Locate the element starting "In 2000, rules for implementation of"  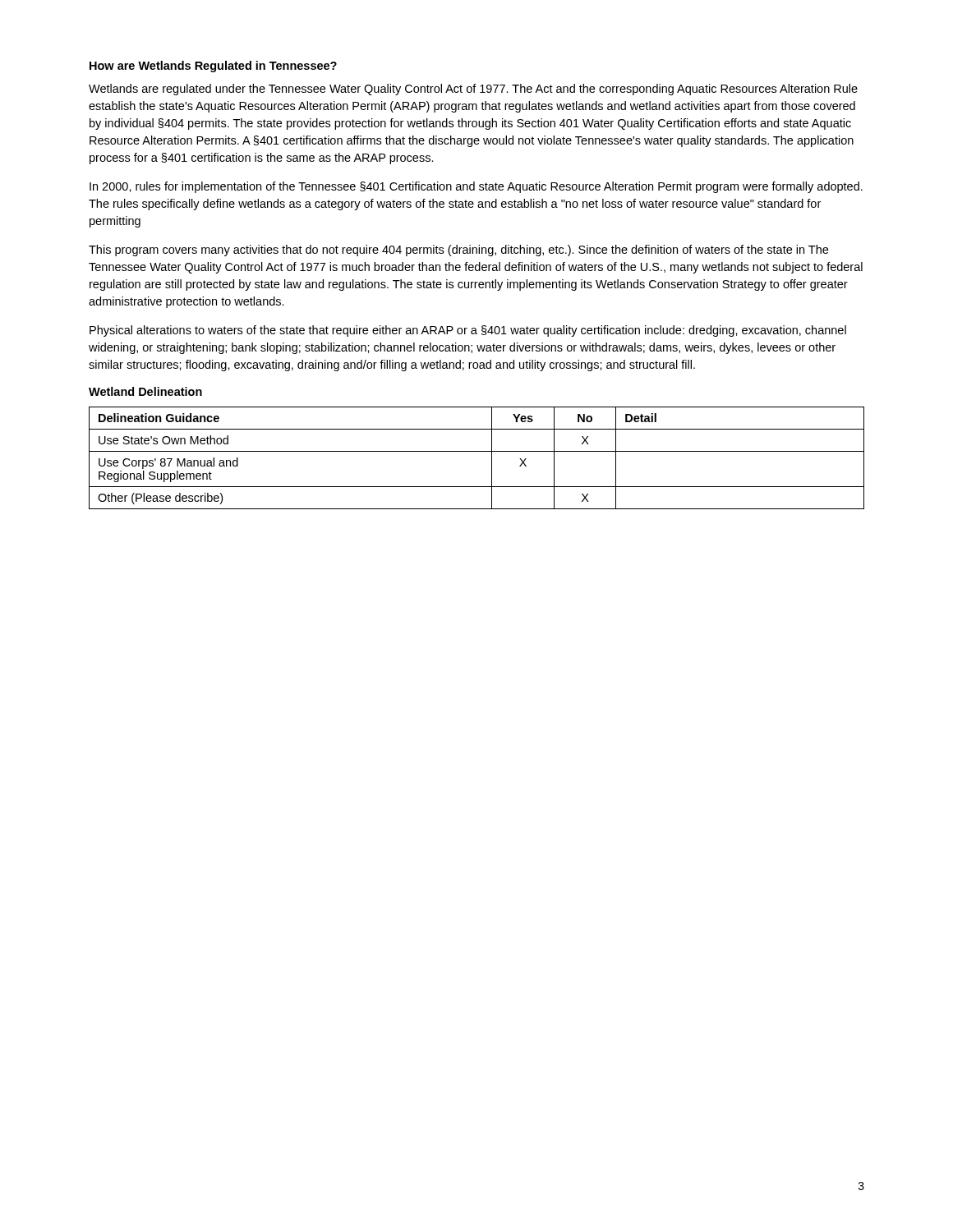point(476,204)
